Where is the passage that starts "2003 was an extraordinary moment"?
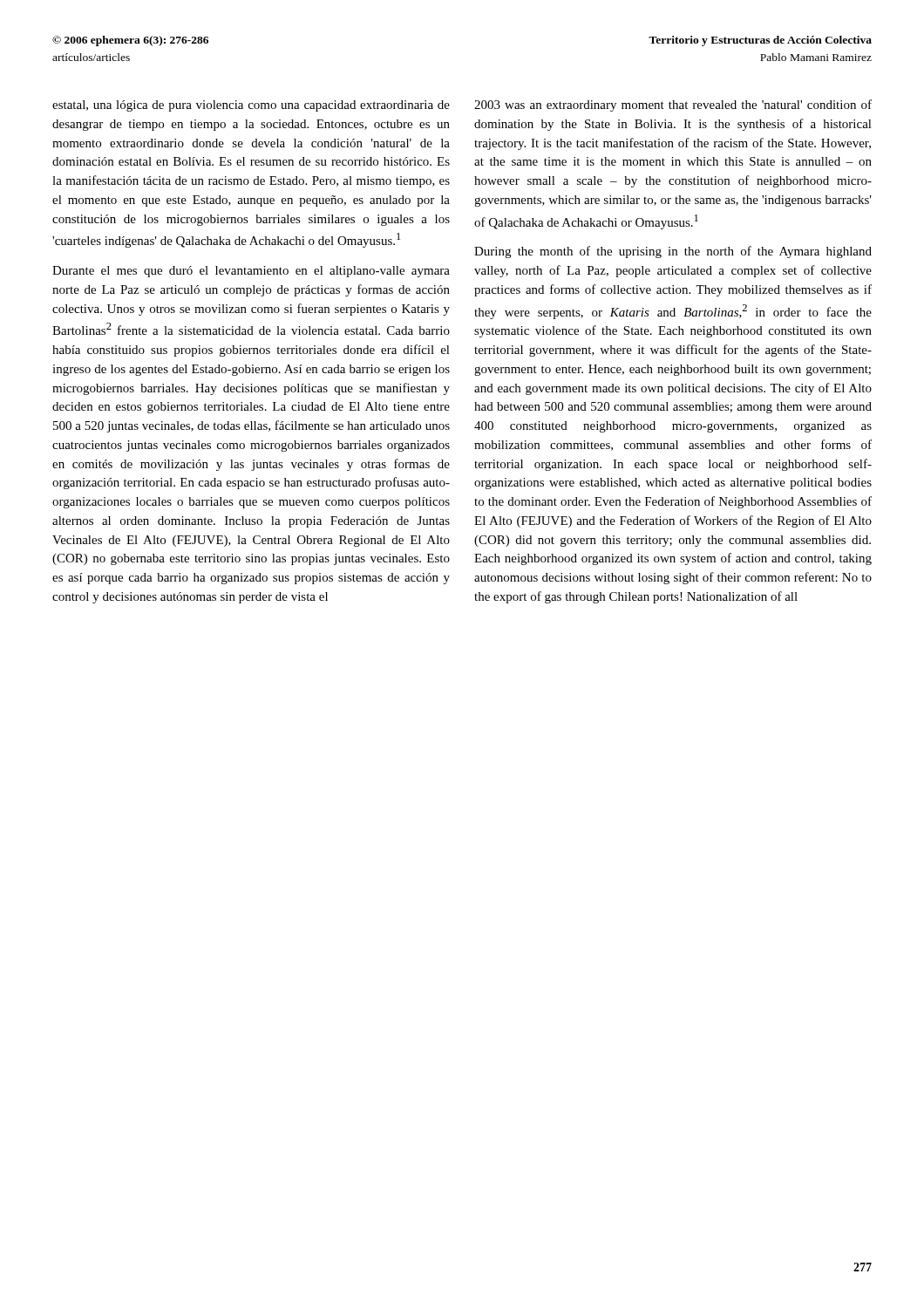This screenshot has width=924, height=1308. click(x=673, y=164)
